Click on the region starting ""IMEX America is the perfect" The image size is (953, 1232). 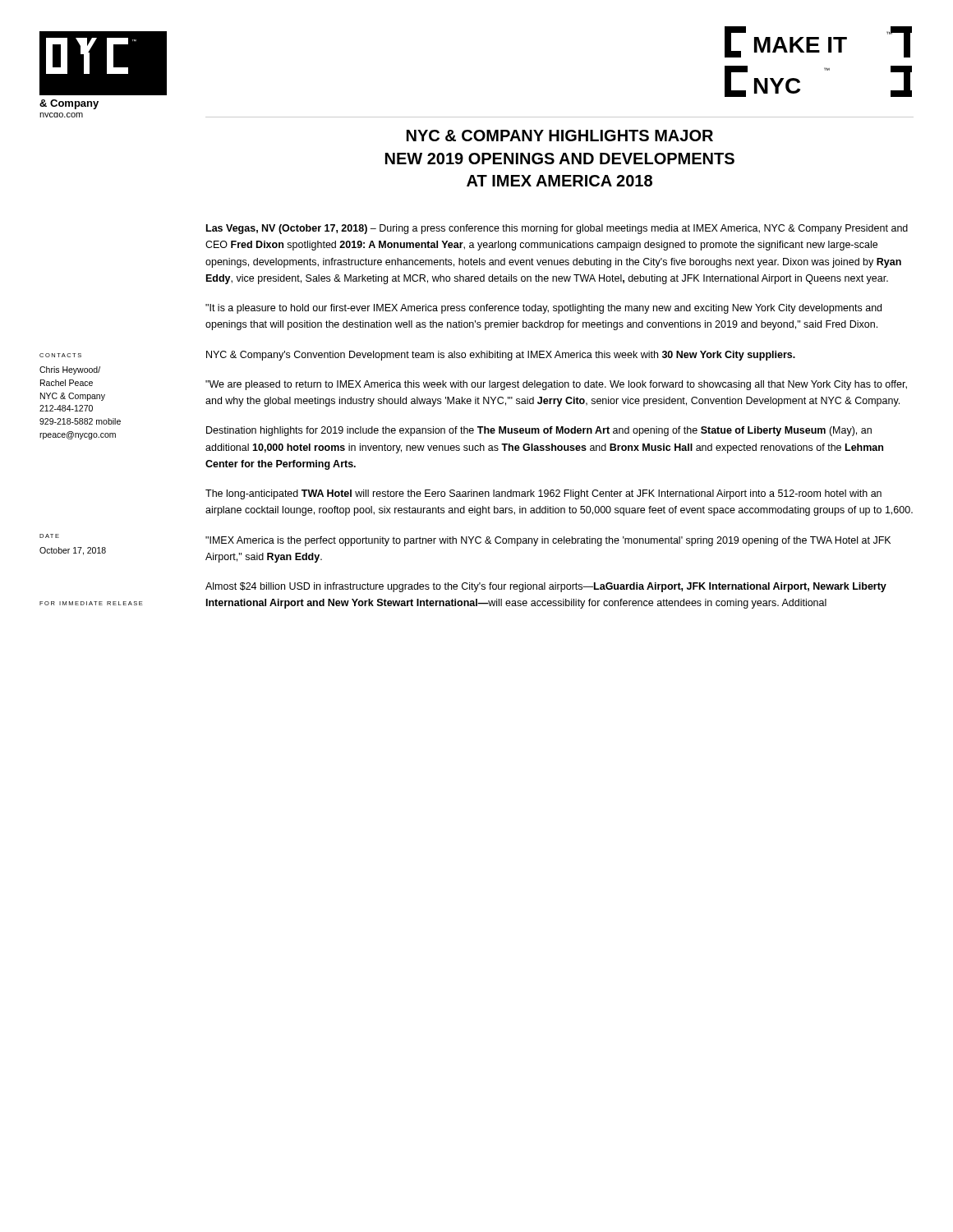click(548, 548)
